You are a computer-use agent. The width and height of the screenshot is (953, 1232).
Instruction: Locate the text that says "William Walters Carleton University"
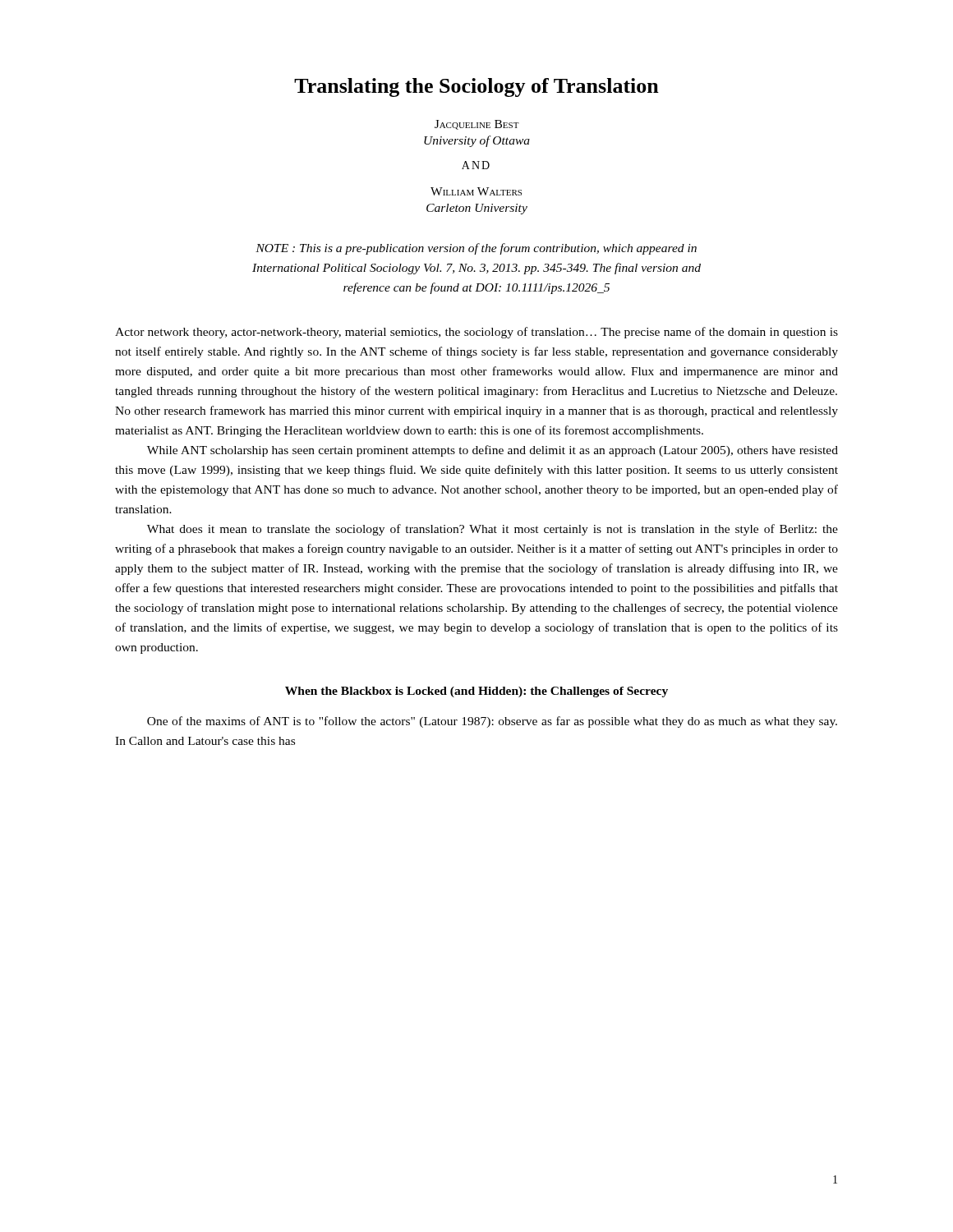click(476, 200)
